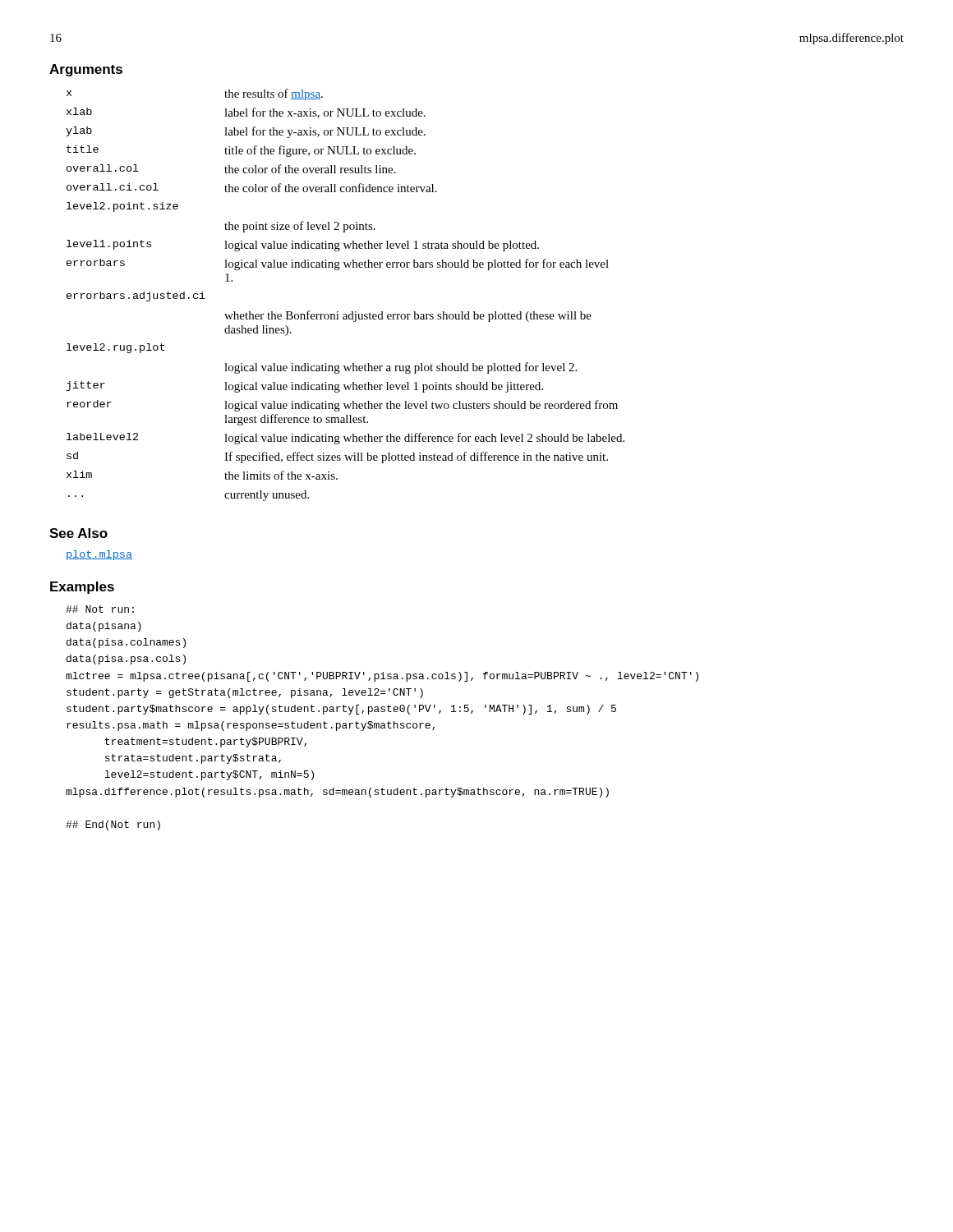
Task: Find the section header that reads "See Also"
Action: tap(79, 533)
